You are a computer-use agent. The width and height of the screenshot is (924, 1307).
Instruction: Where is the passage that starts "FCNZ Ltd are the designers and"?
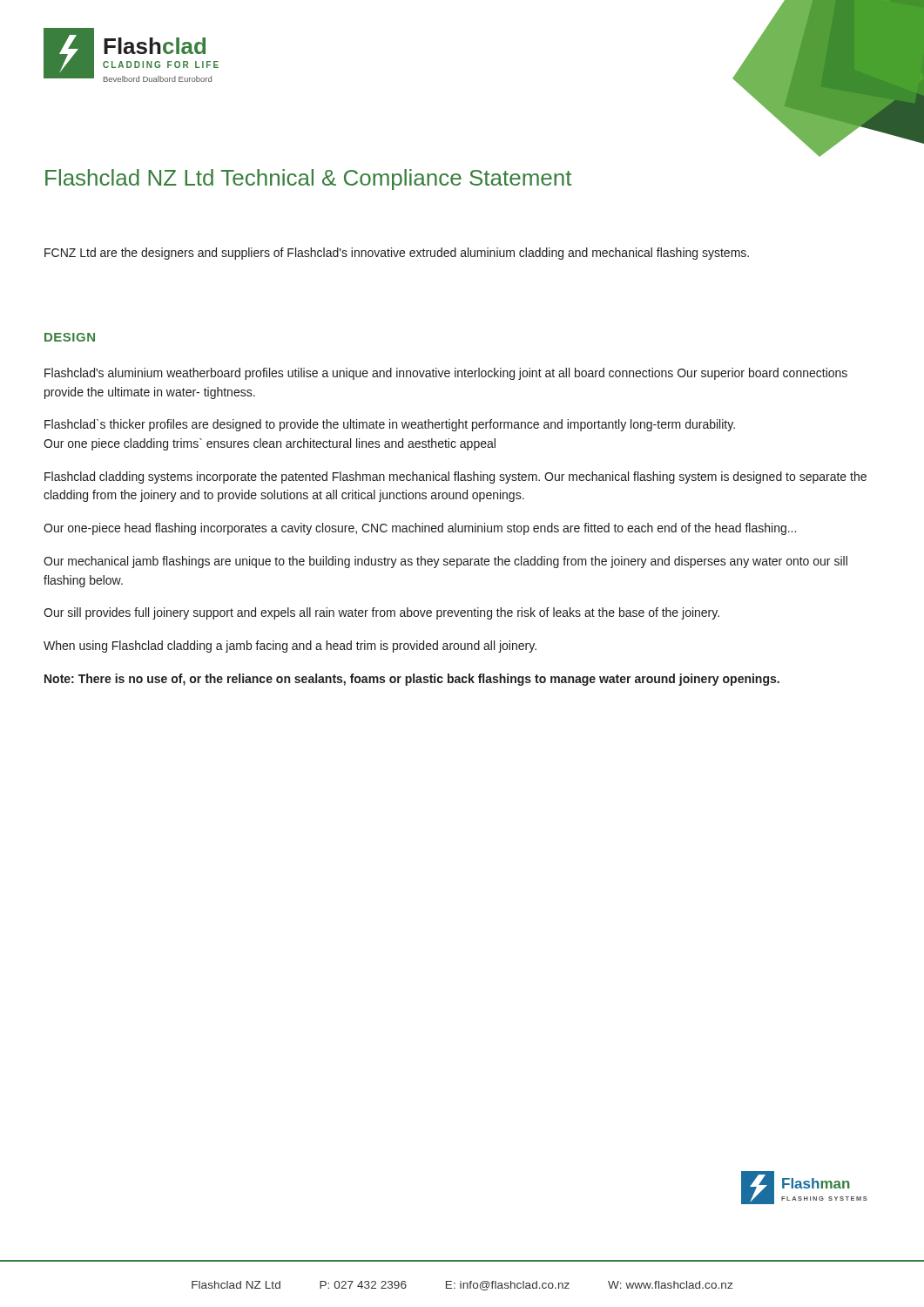tap(397, 253)
